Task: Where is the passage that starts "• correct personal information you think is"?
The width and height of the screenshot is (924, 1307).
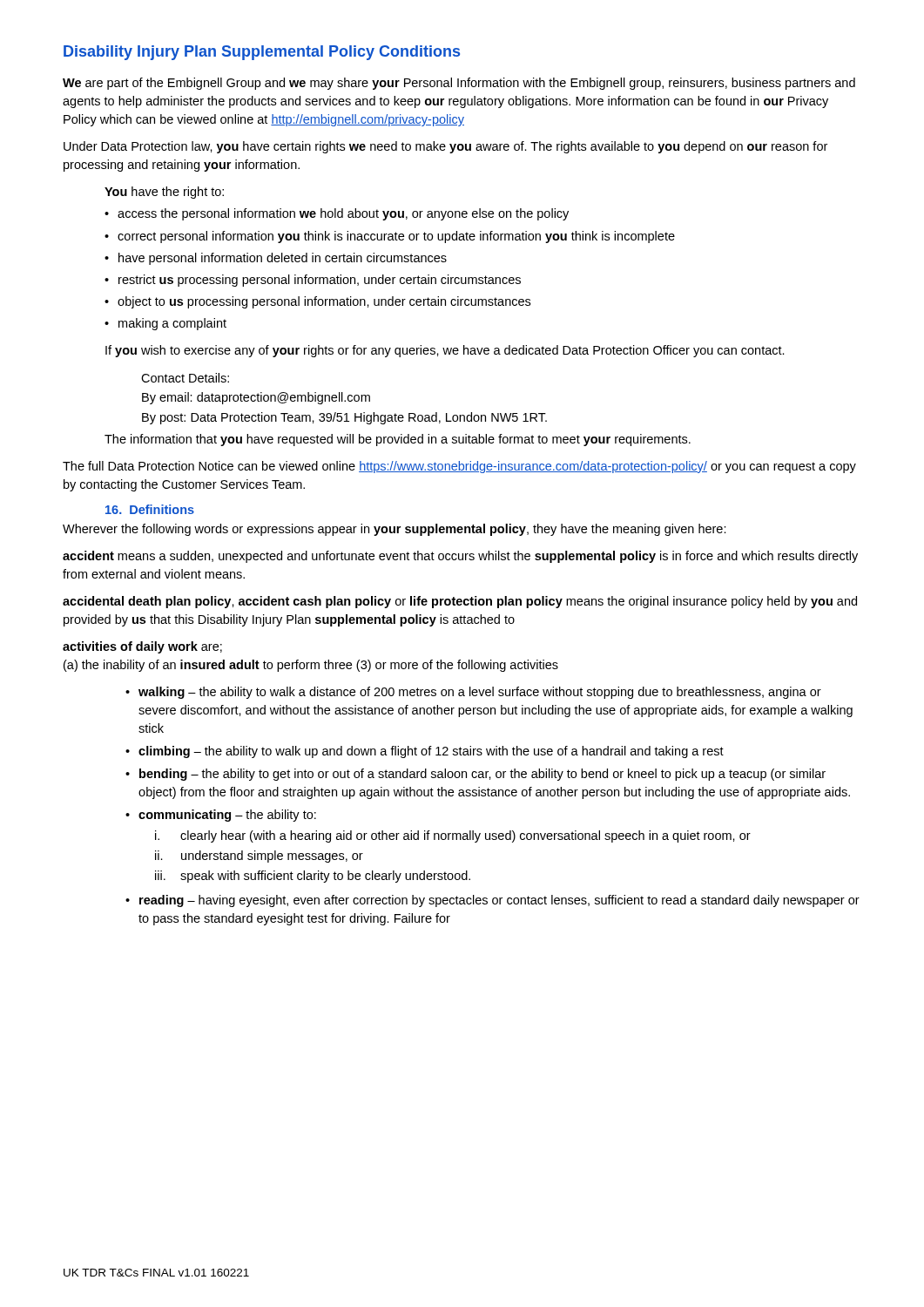Action: tap(390, 236)
